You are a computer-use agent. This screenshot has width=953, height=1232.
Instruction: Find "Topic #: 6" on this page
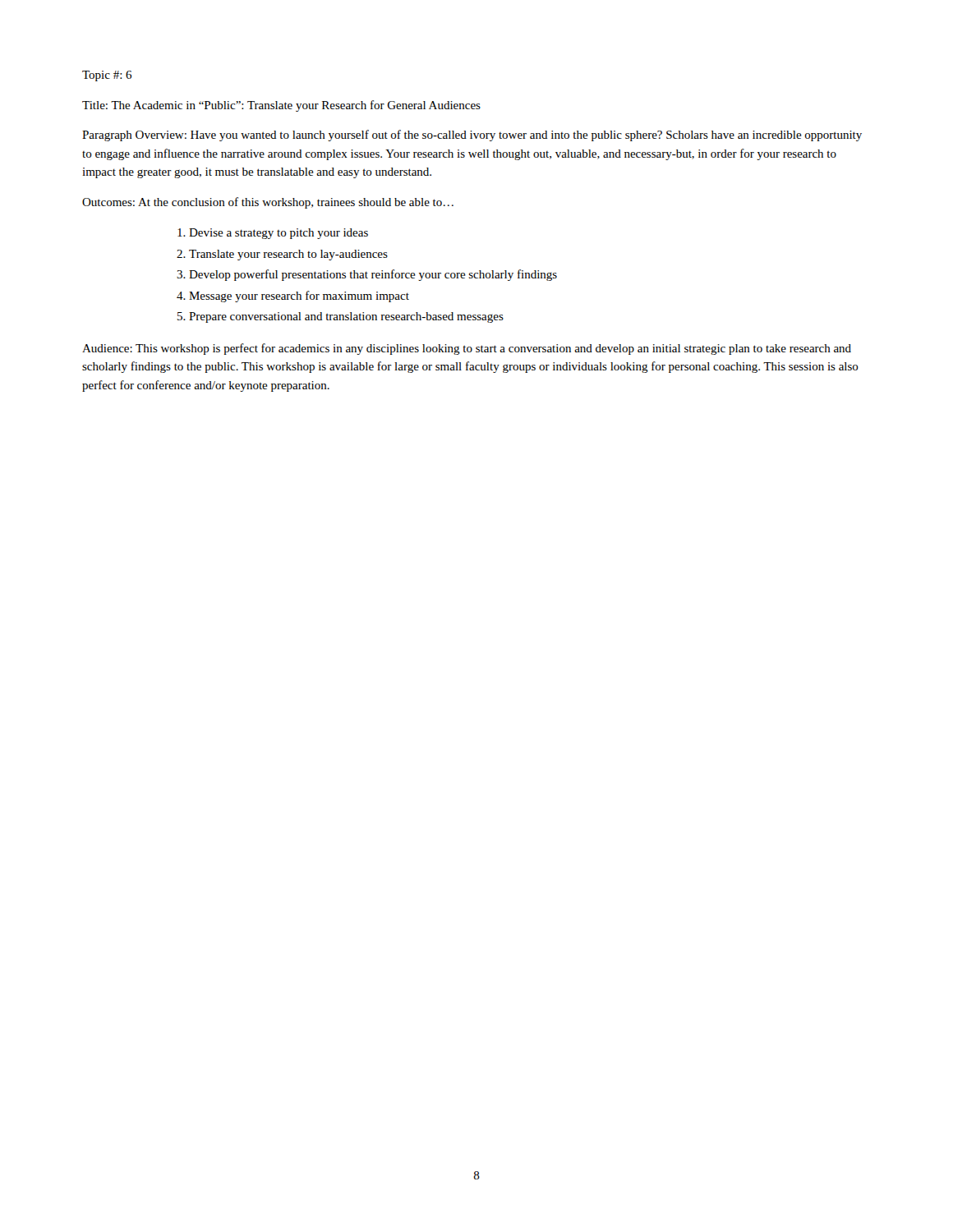107,75
